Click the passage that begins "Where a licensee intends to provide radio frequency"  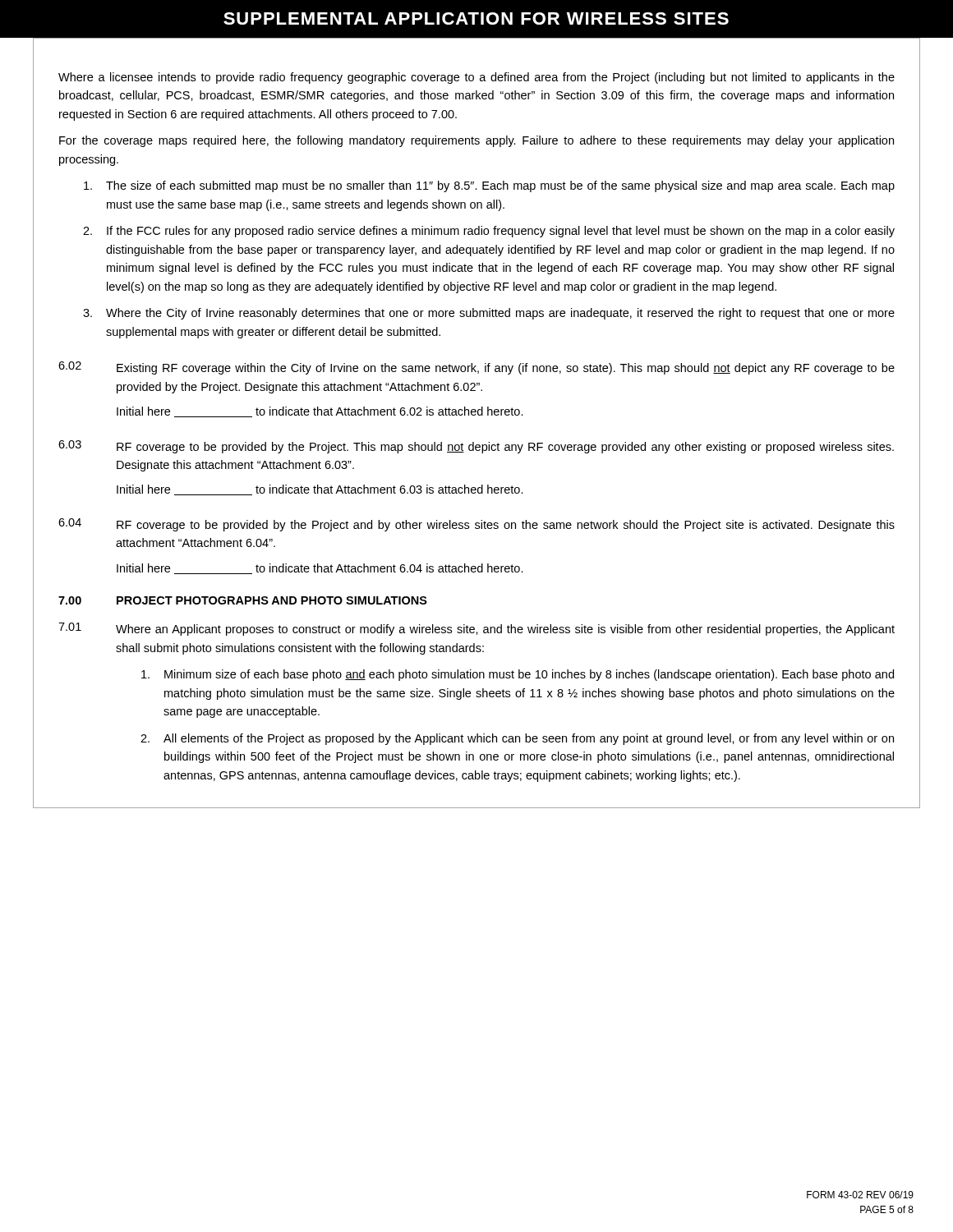click(x=476, y=96)
